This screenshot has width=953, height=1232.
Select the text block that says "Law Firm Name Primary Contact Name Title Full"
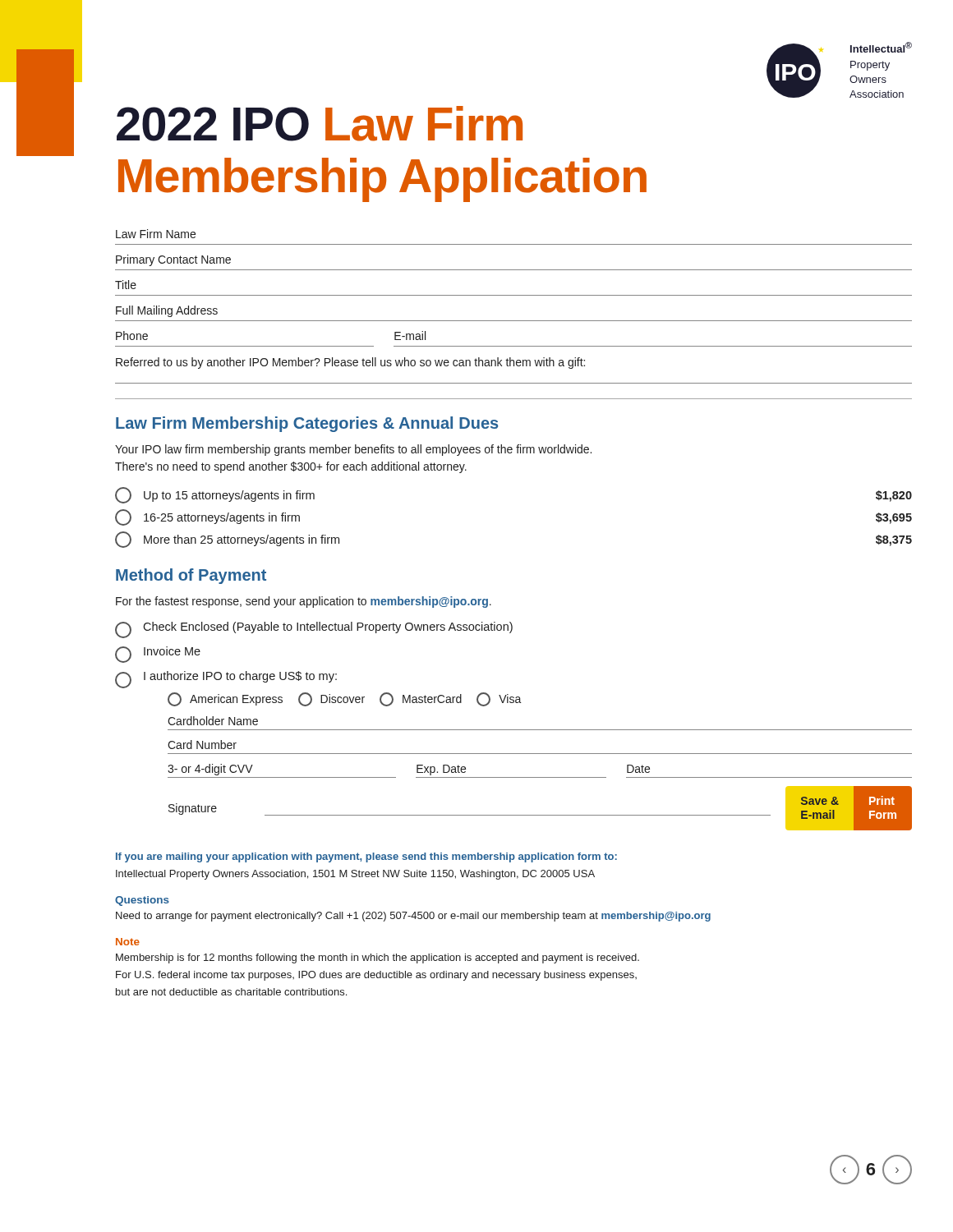[513, 306]
